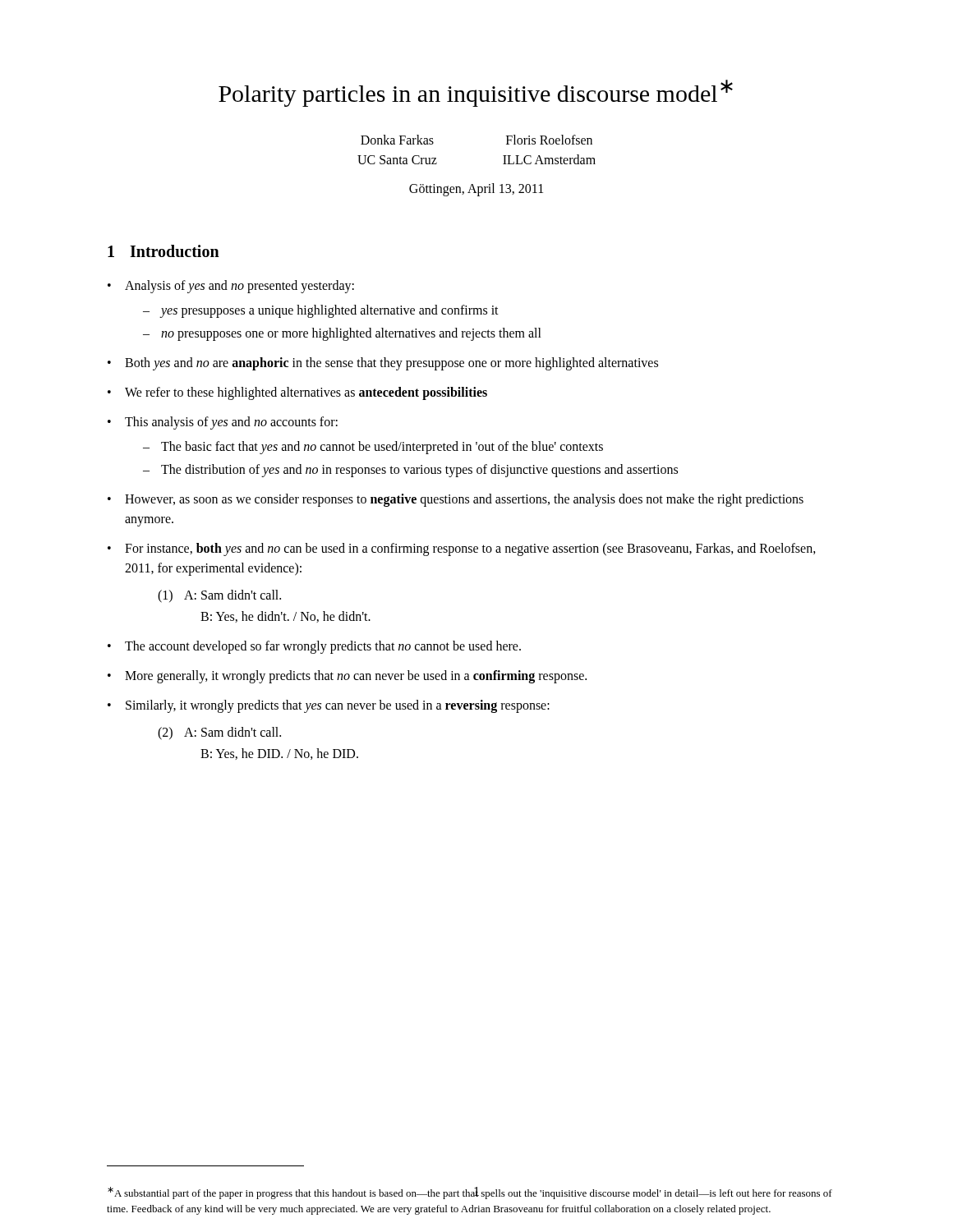Click on the passage starting "Polarity particles in an inquisitive discourse model∗"
This screenshot has width=953, height=1232.
476,91
